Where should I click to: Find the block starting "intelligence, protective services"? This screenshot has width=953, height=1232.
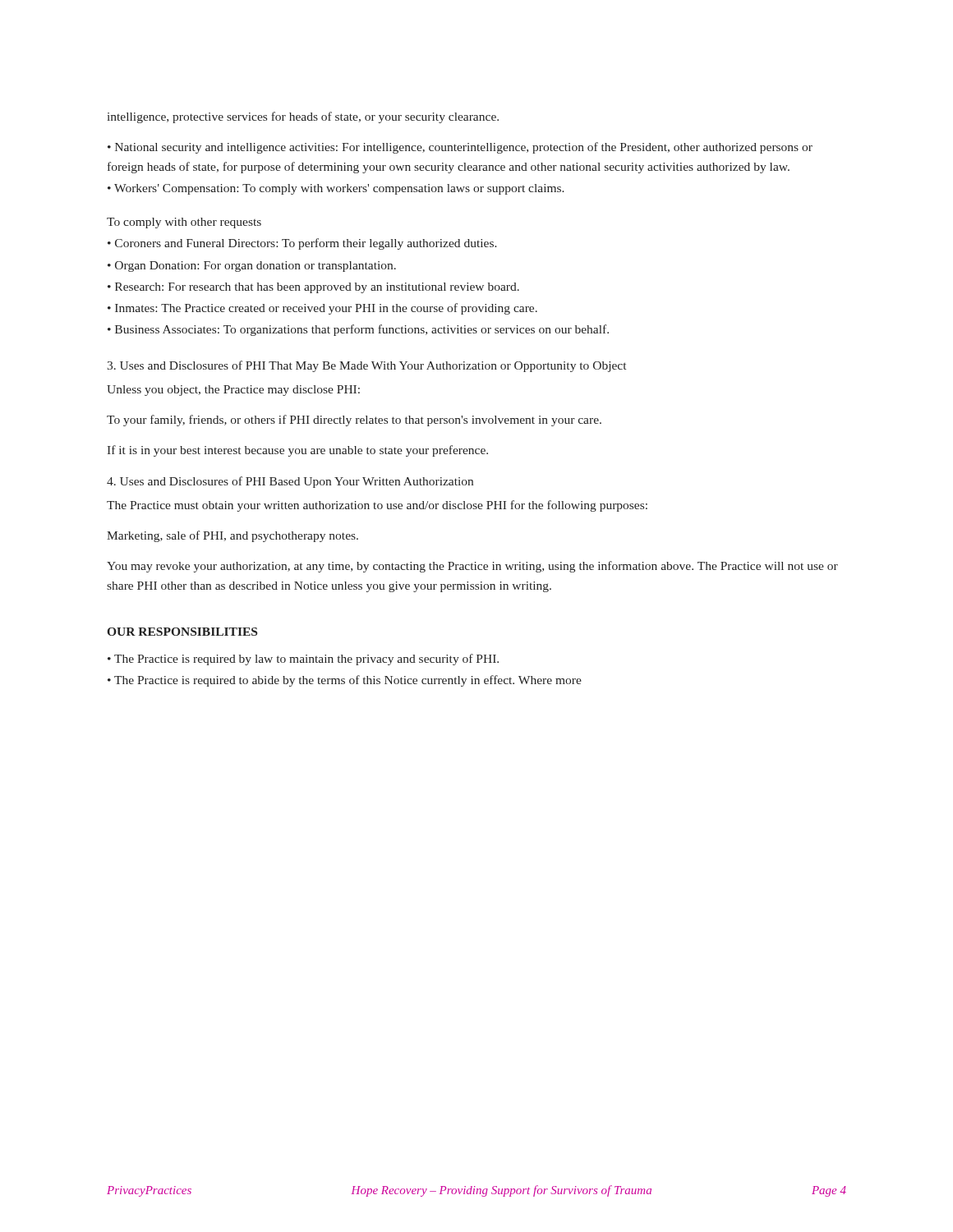[x=303, y=116]
